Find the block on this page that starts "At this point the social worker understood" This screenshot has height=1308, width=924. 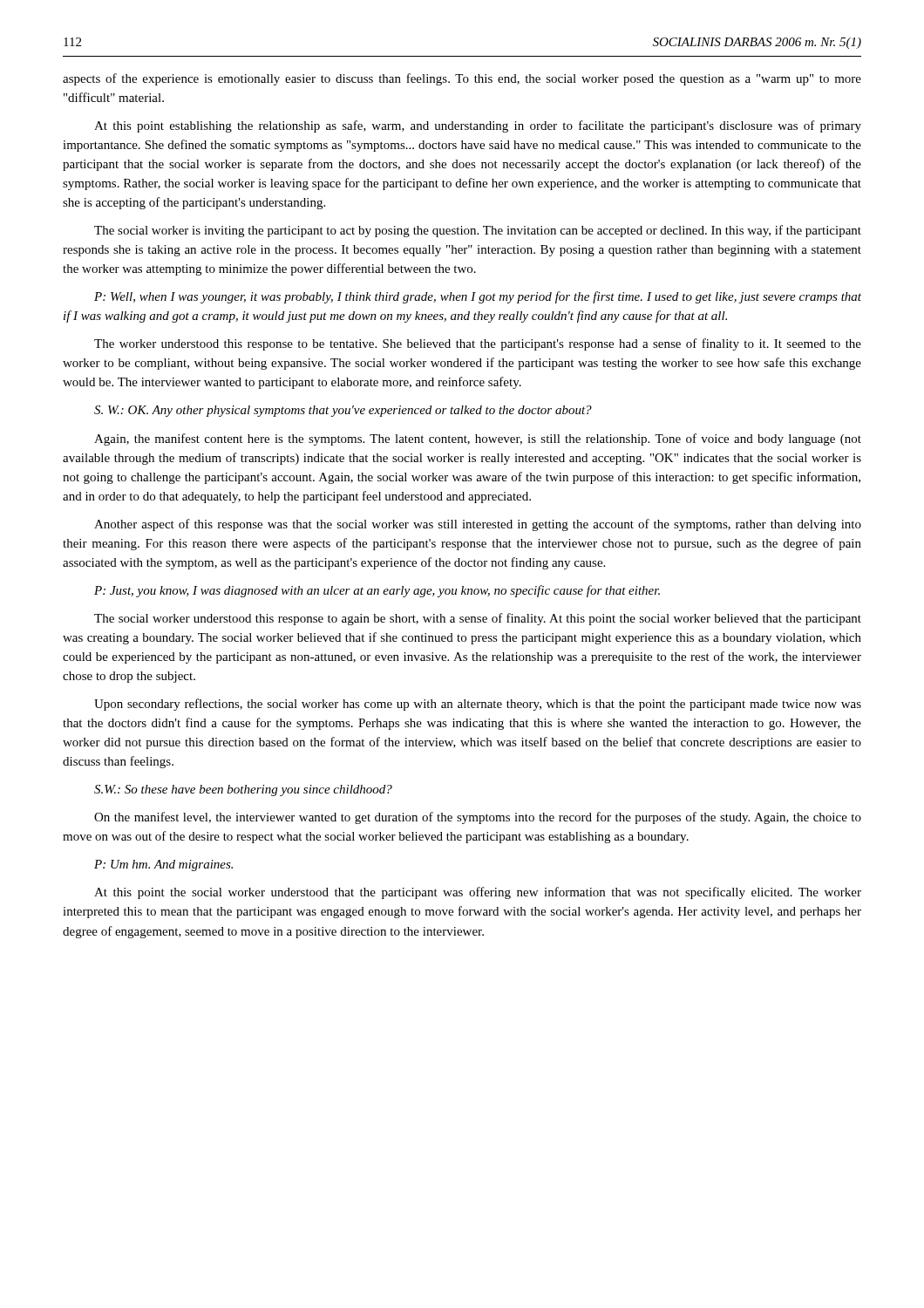(462, 912)
